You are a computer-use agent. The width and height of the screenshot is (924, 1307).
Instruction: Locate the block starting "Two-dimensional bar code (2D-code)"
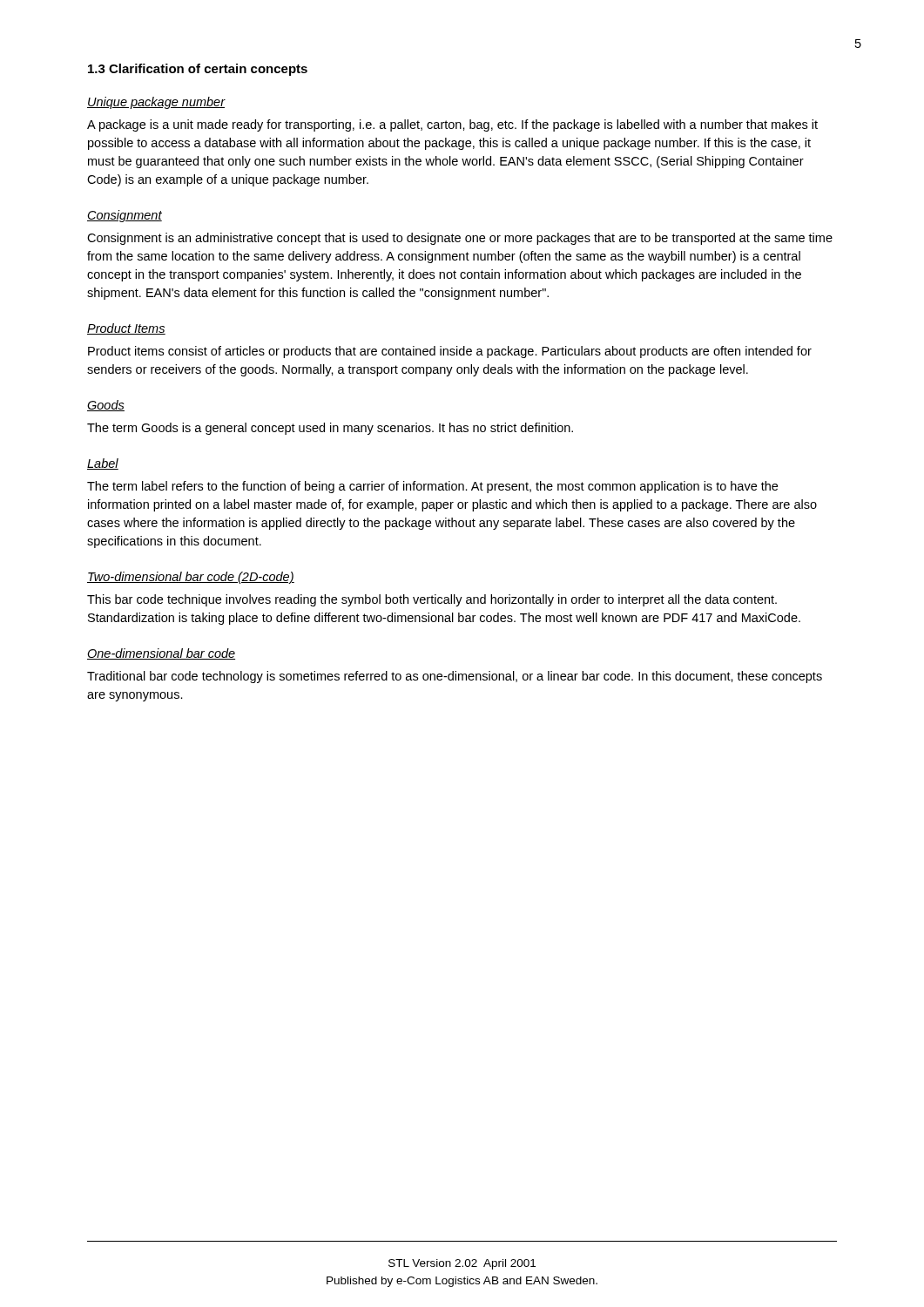pos(191,577)
